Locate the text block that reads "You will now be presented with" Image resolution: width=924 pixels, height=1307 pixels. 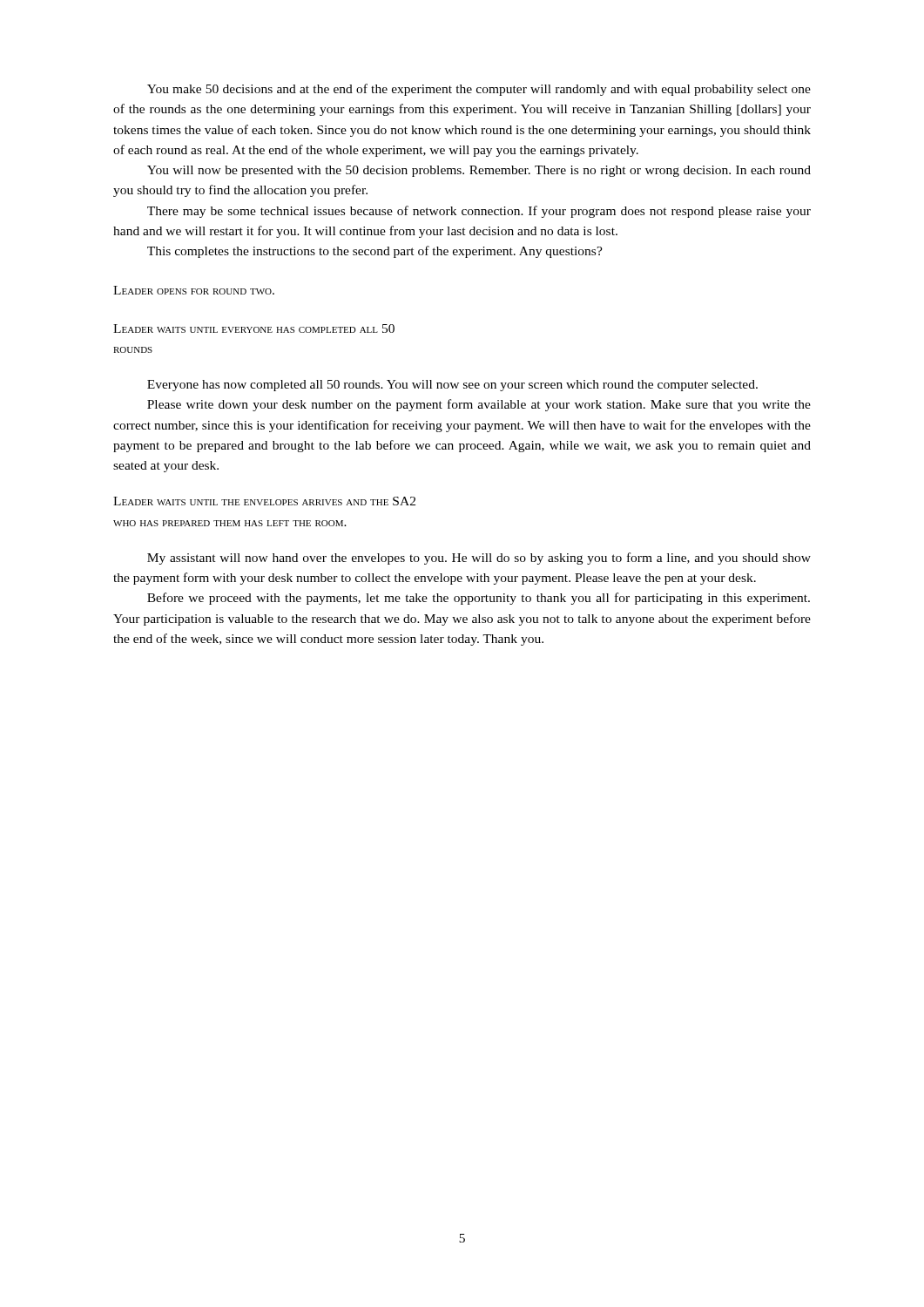click(x=462, y=180)
